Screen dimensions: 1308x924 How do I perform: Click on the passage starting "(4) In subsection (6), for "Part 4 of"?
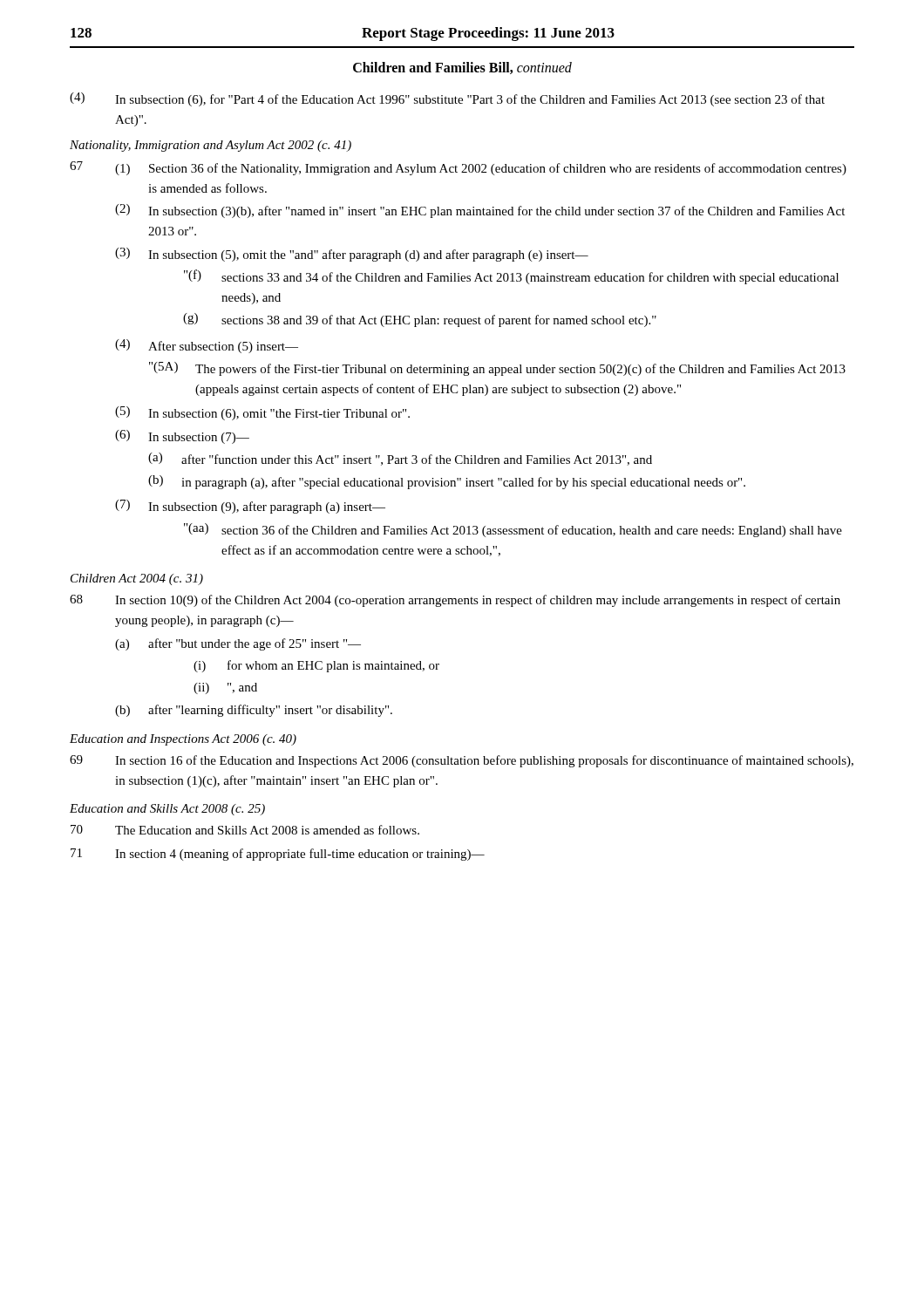tap(462, 110)
